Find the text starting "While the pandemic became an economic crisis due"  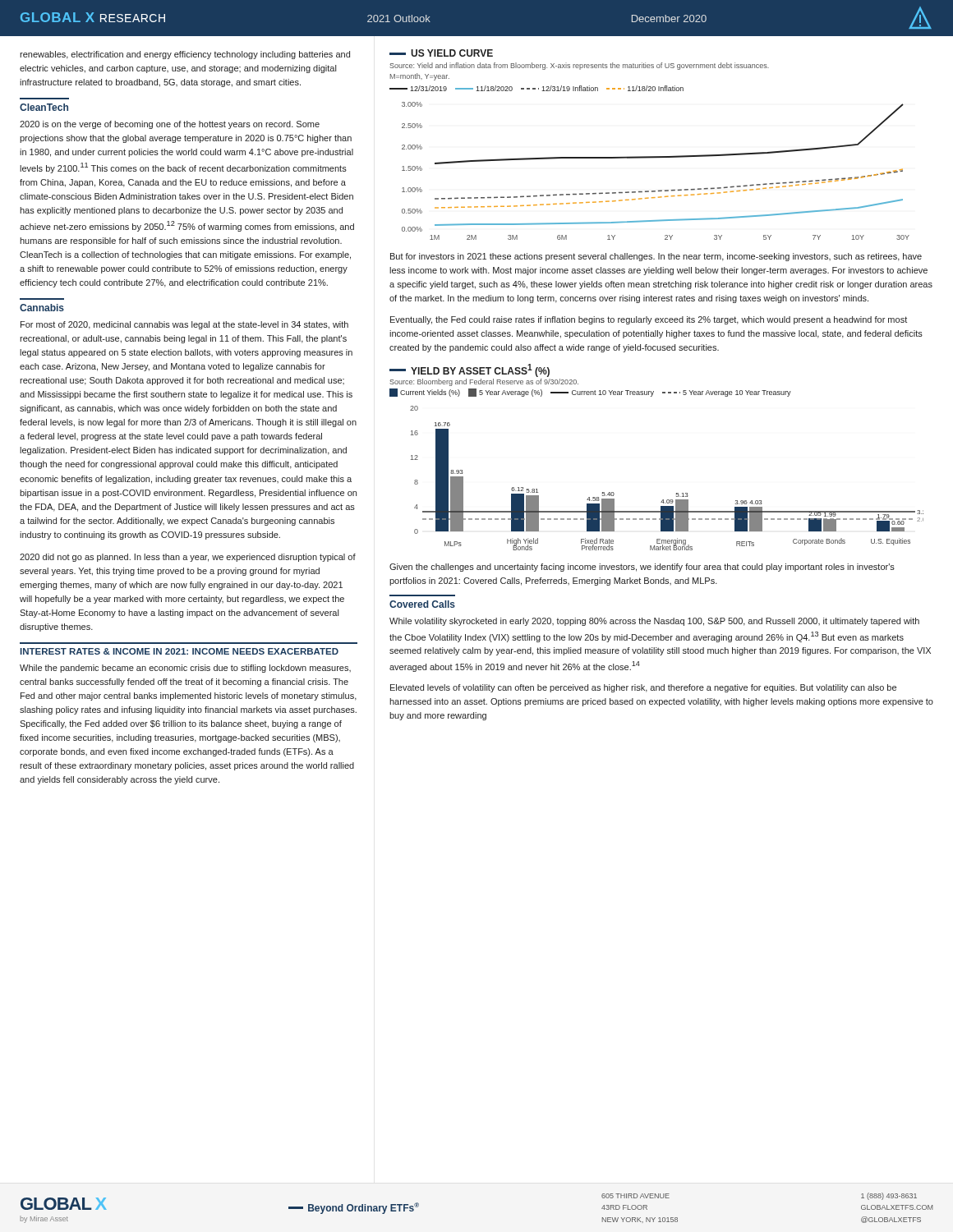(x=189, y=724)
